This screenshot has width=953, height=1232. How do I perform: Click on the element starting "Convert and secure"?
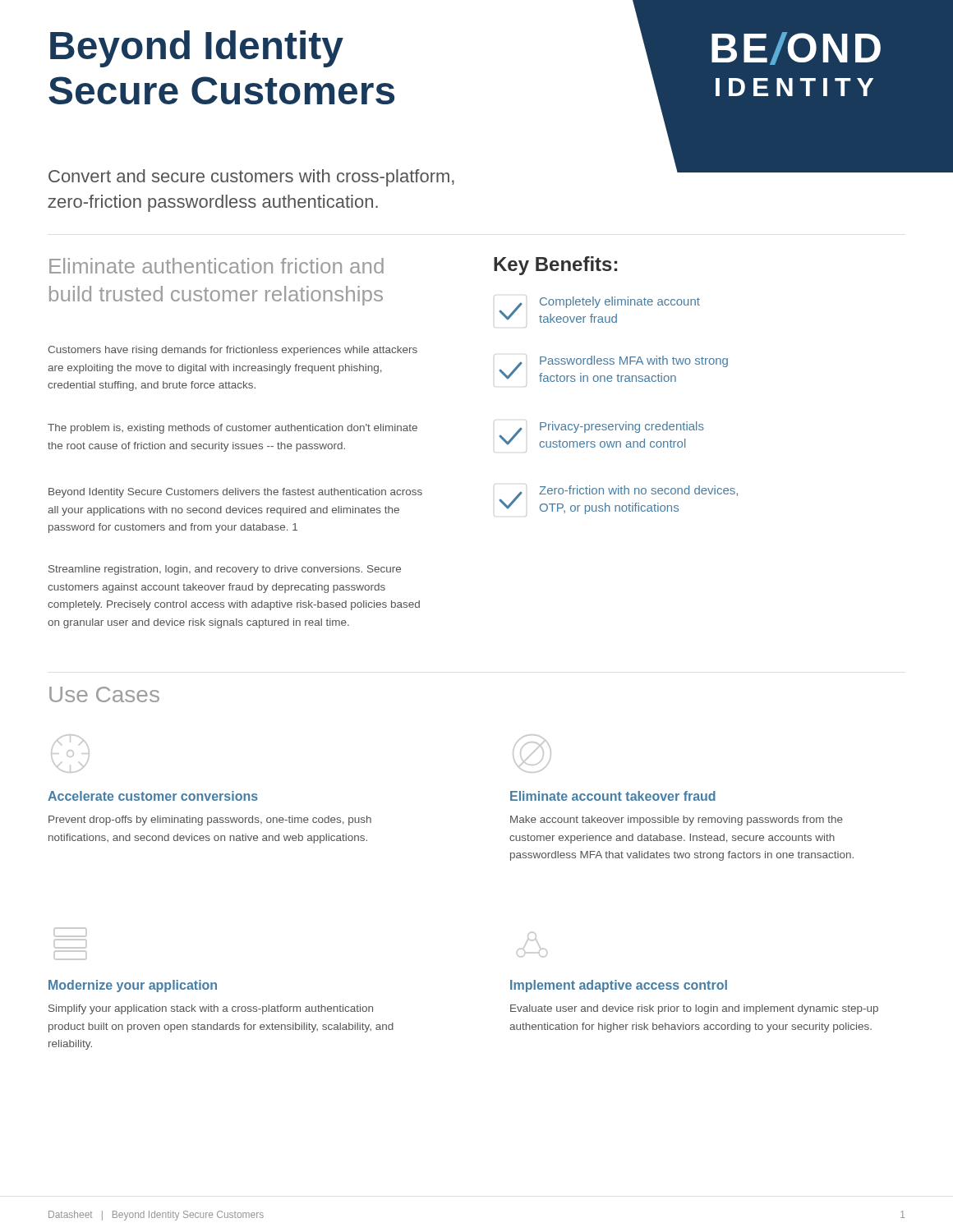coord(286,190)
